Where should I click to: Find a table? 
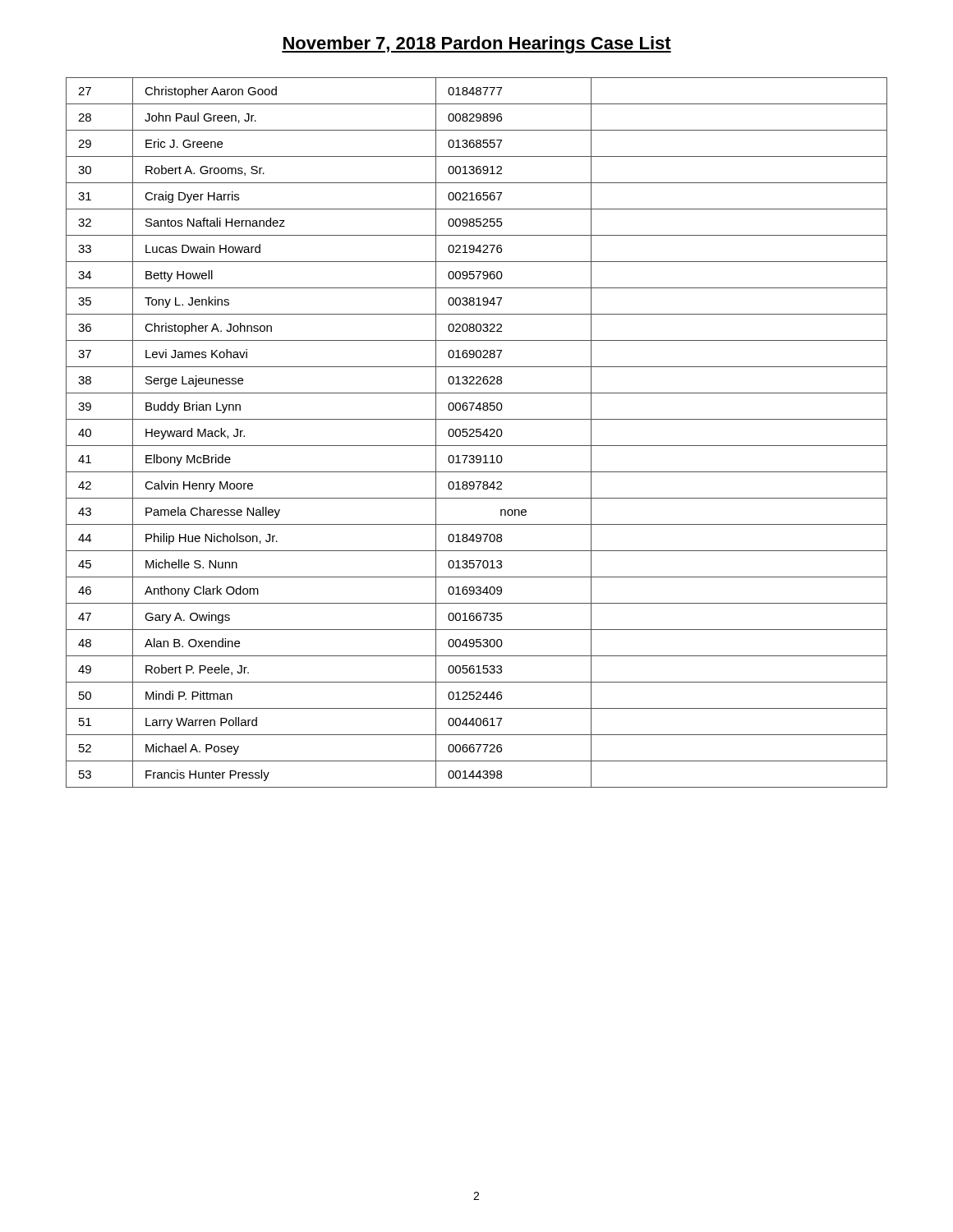click(476, 432)
